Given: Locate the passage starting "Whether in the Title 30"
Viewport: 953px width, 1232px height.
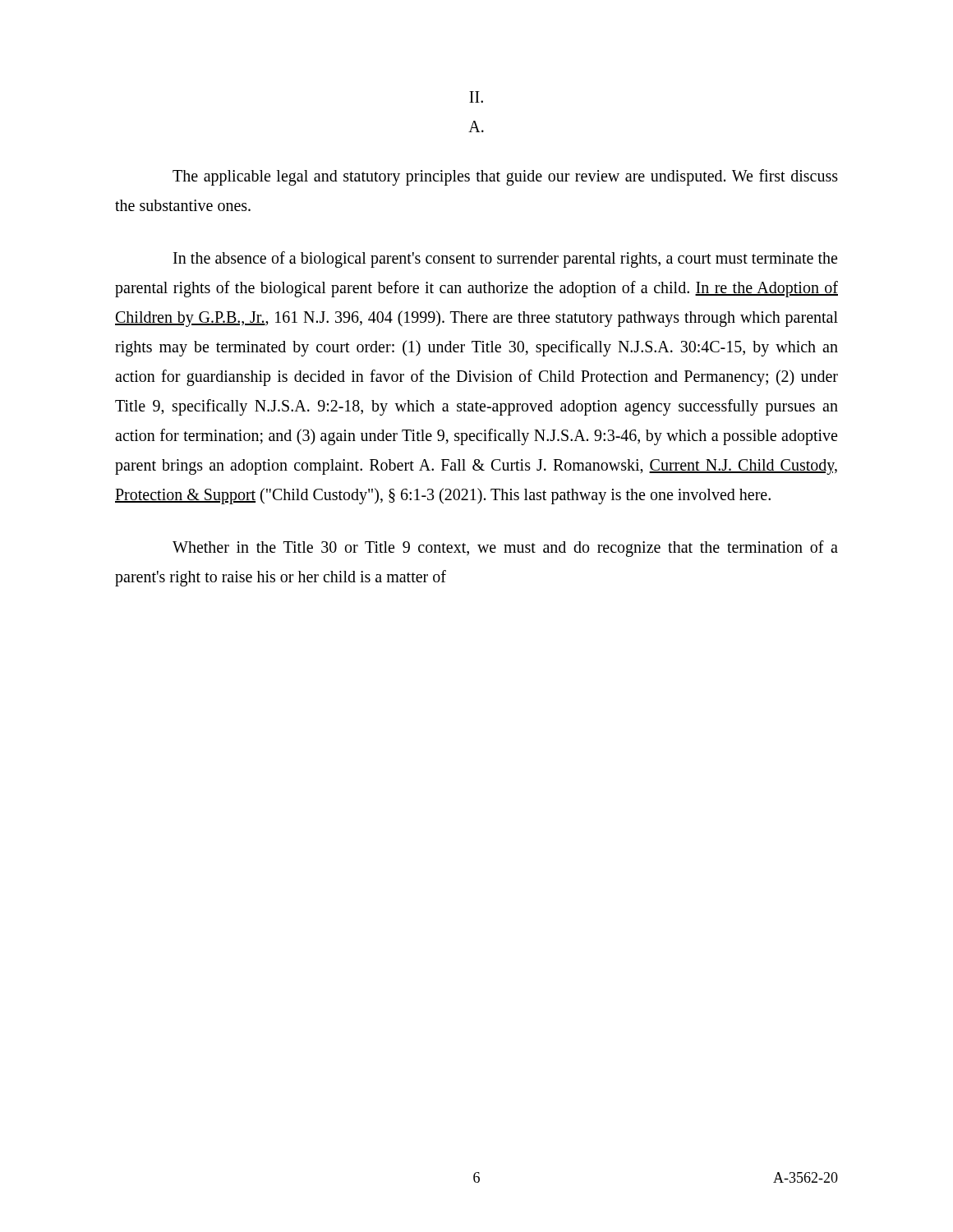Looking at the screenshot, I should tap(476, 562).
